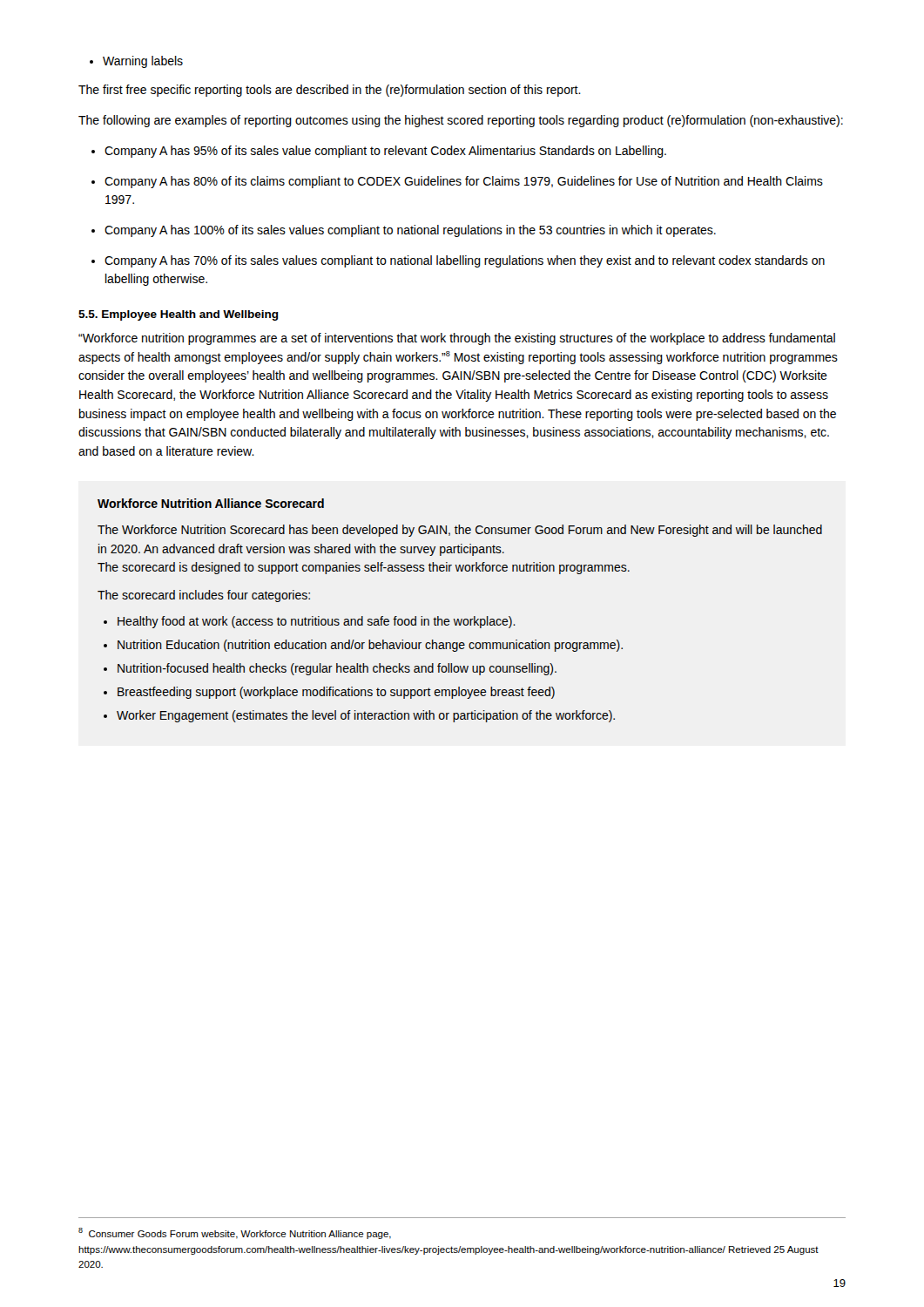This screenshot has height=1307, width=924.
Task: Select the text block starting "5.5. Employee Health"
Action: click(x=179, y=314)
